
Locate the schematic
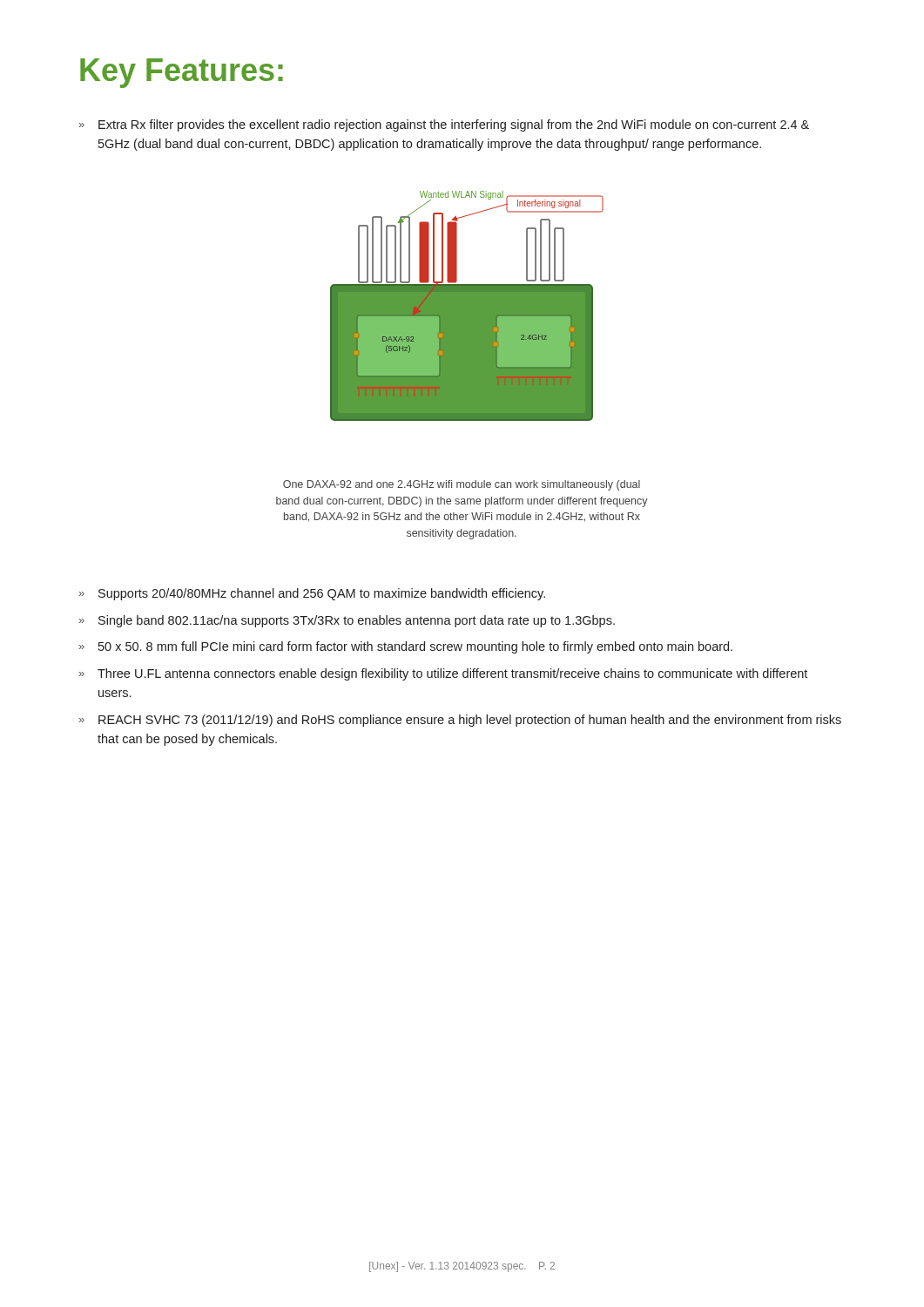(x=462, y=311)
